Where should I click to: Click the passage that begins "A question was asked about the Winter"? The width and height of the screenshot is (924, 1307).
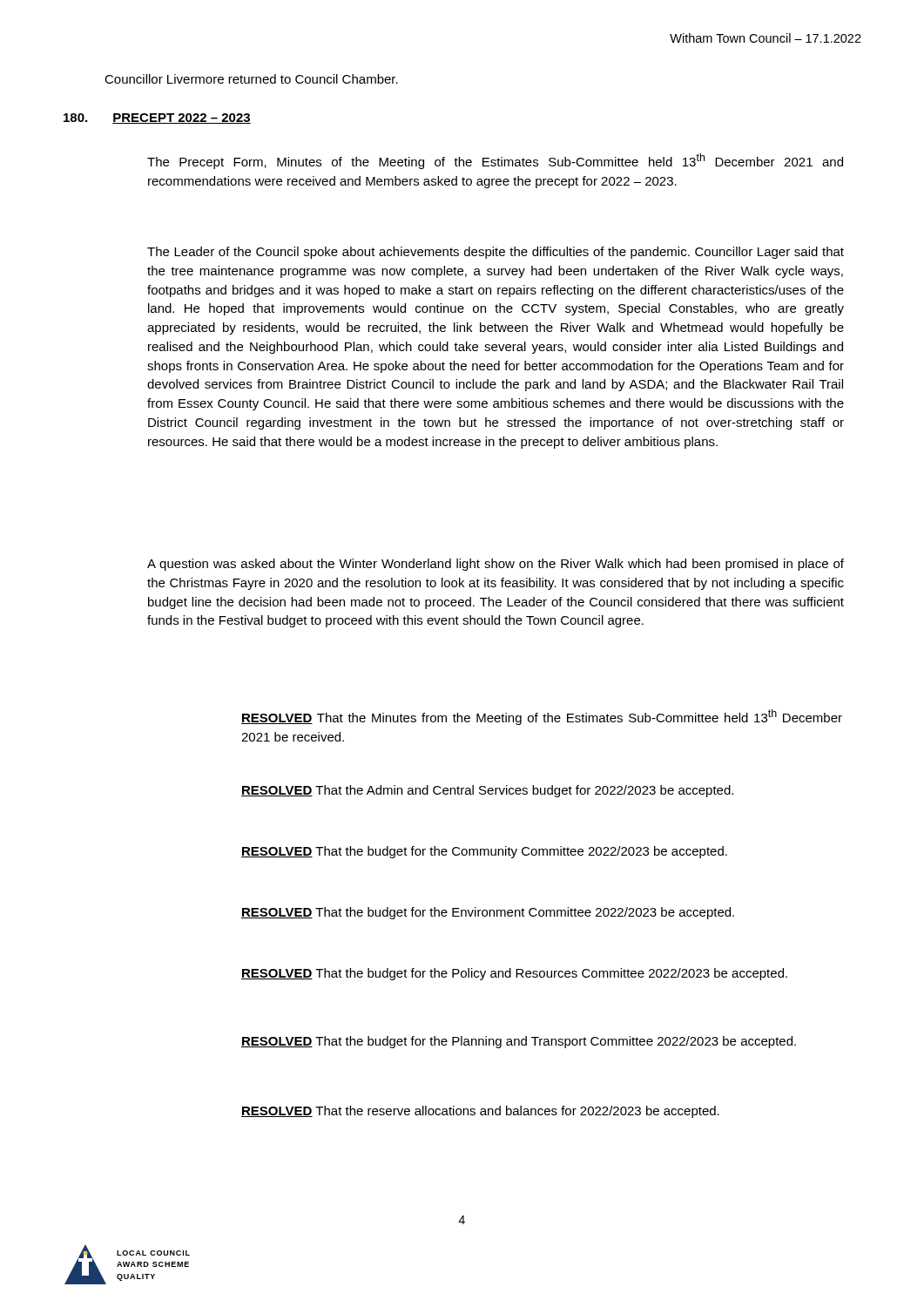coord(496,592)
